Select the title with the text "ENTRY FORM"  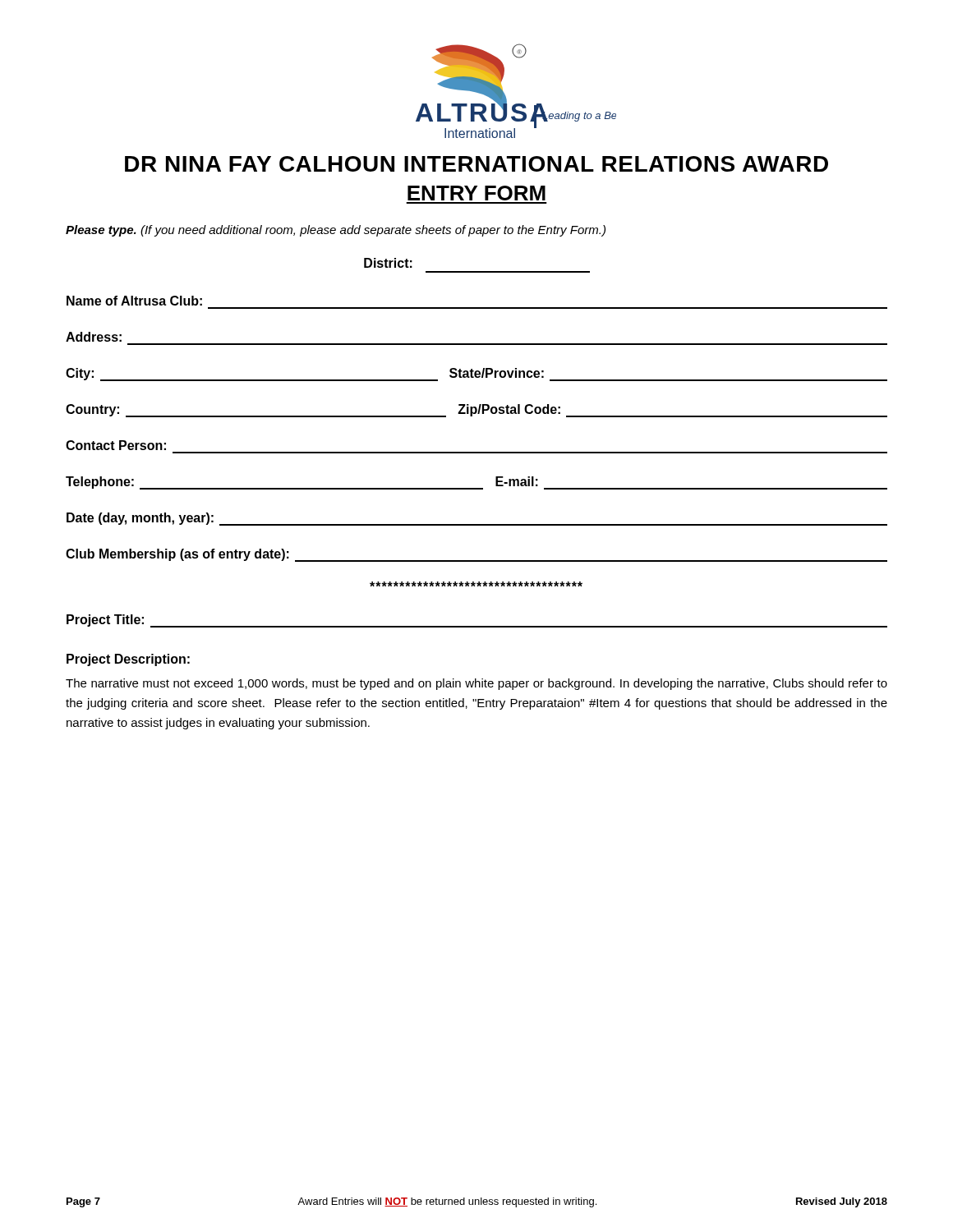click(x=476, y=193)
